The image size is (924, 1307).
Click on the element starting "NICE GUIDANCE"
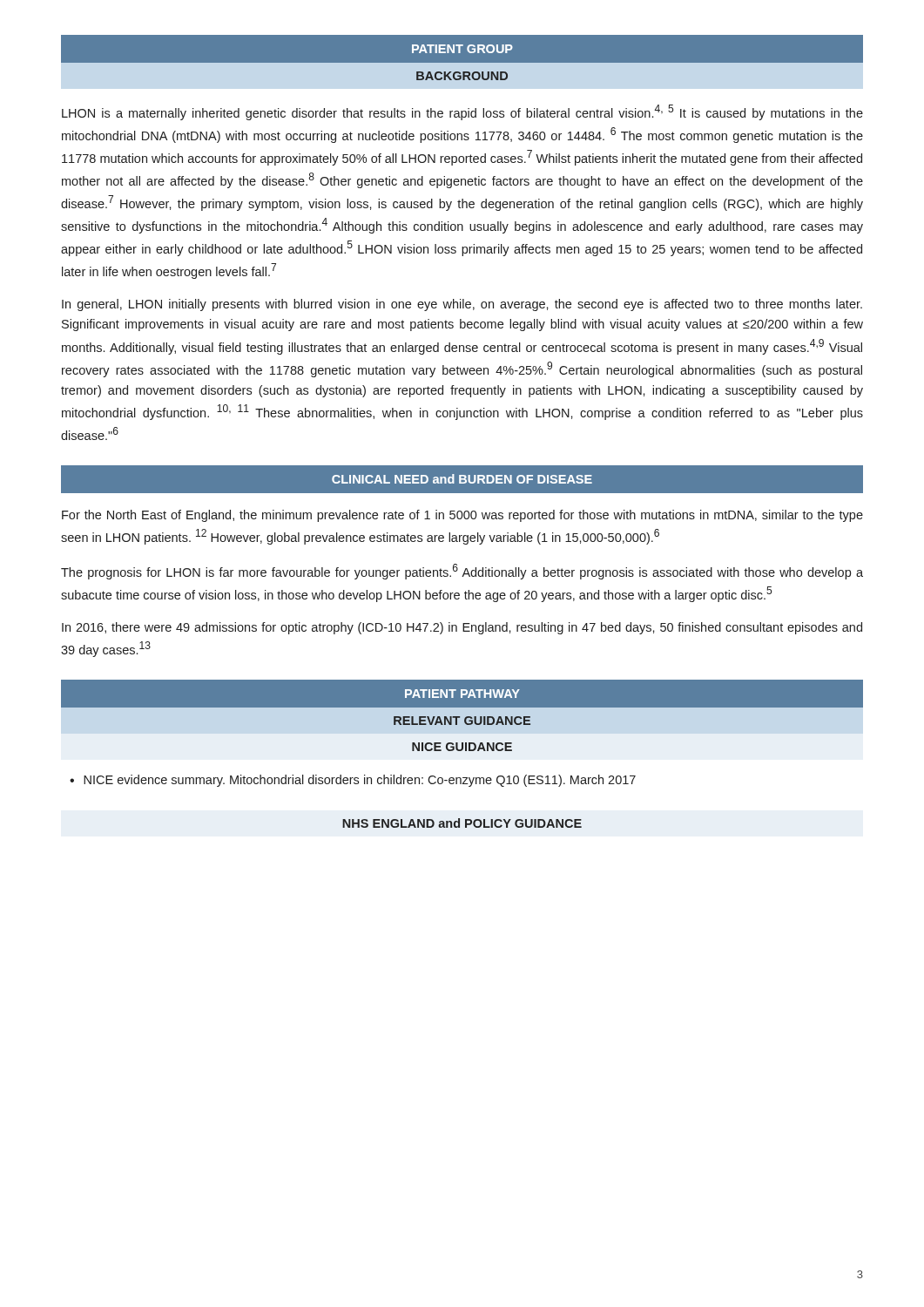pyautogui.click(x=462, y=747)
